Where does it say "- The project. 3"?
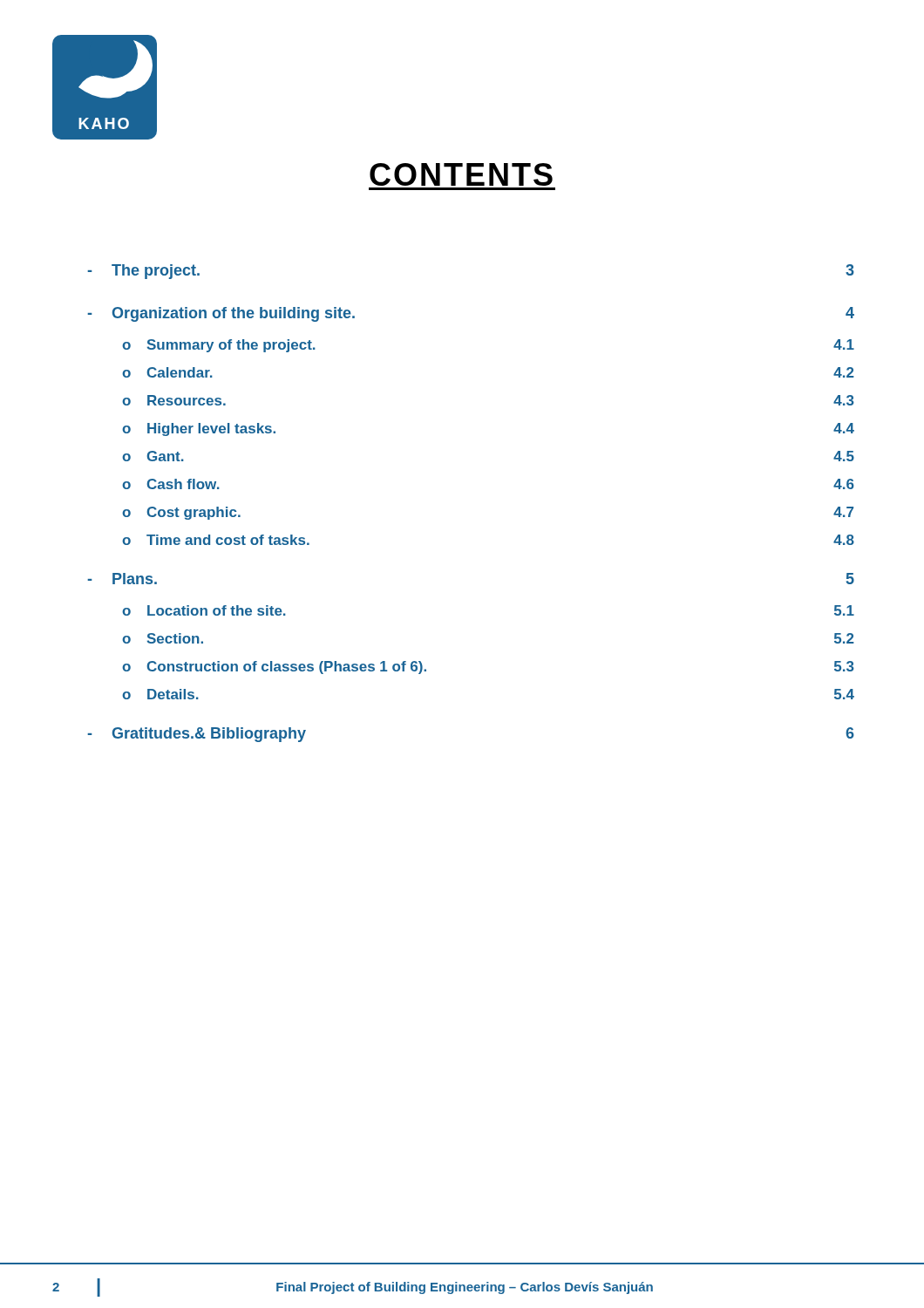This screenshot has width=924, height=1308. click(156, 272)
